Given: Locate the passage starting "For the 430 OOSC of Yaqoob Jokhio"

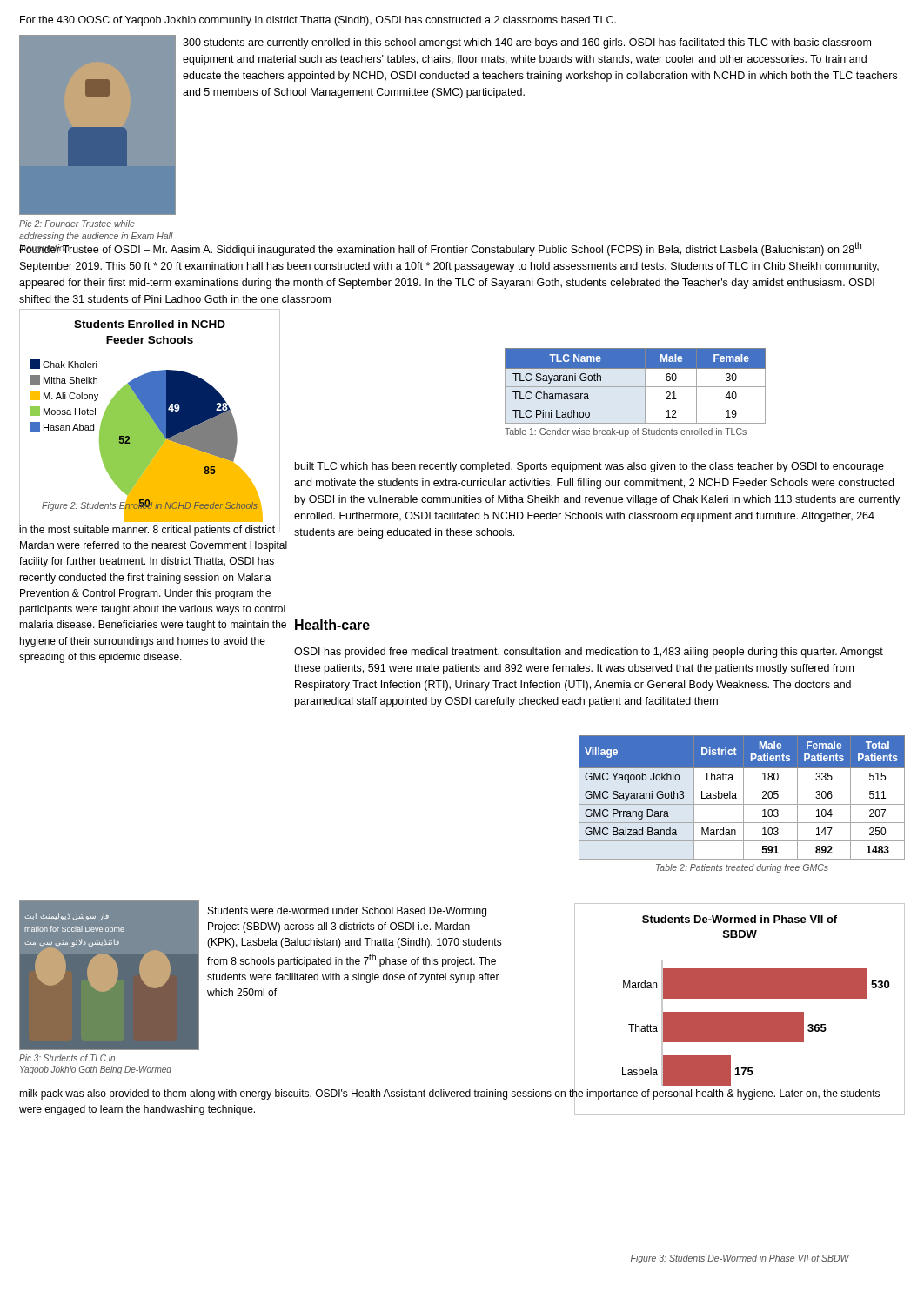Looking at the screenshot, I should pos(318,20).
